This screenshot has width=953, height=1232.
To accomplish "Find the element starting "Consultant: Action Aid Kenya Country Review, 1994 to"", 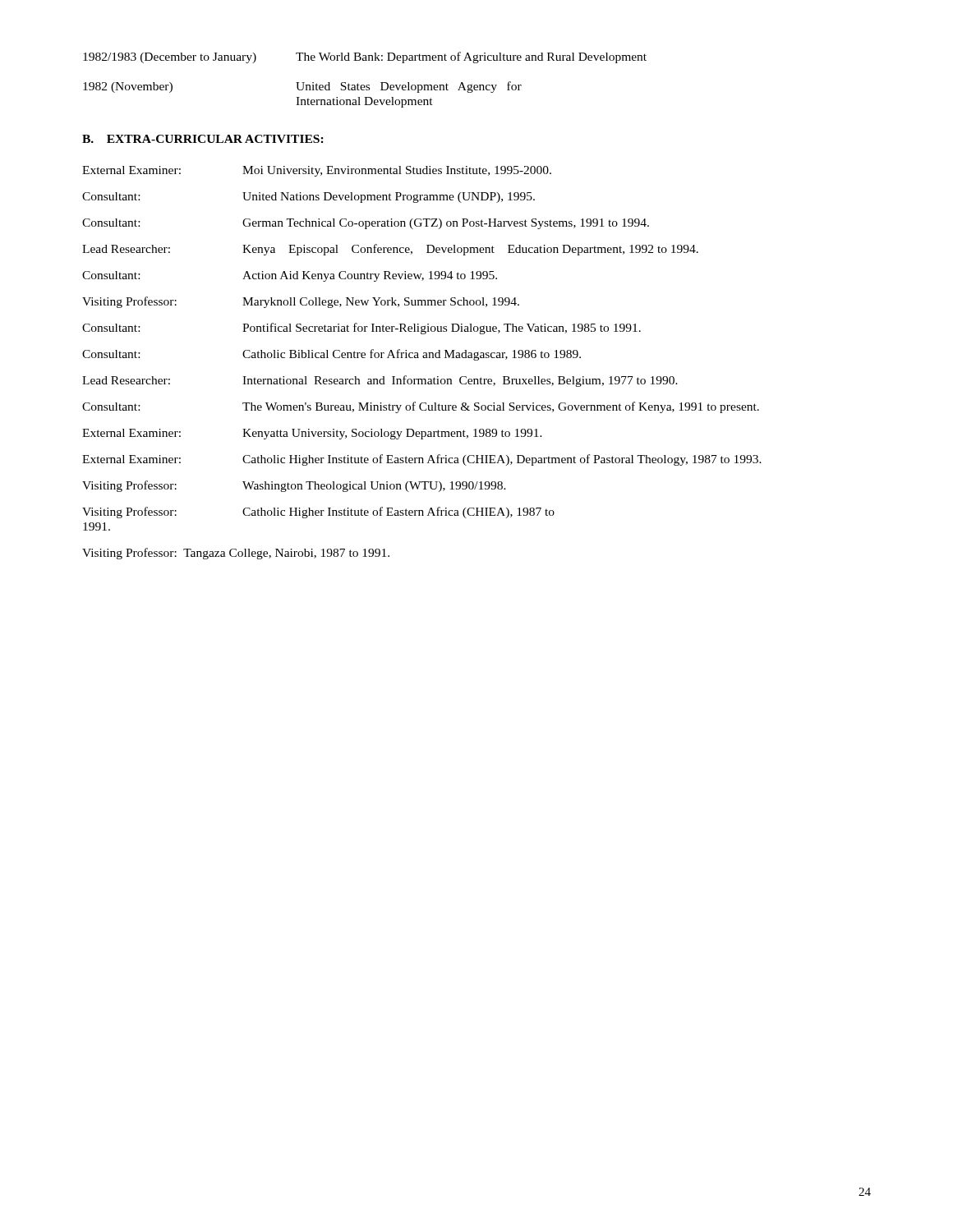I will [476, 275].
